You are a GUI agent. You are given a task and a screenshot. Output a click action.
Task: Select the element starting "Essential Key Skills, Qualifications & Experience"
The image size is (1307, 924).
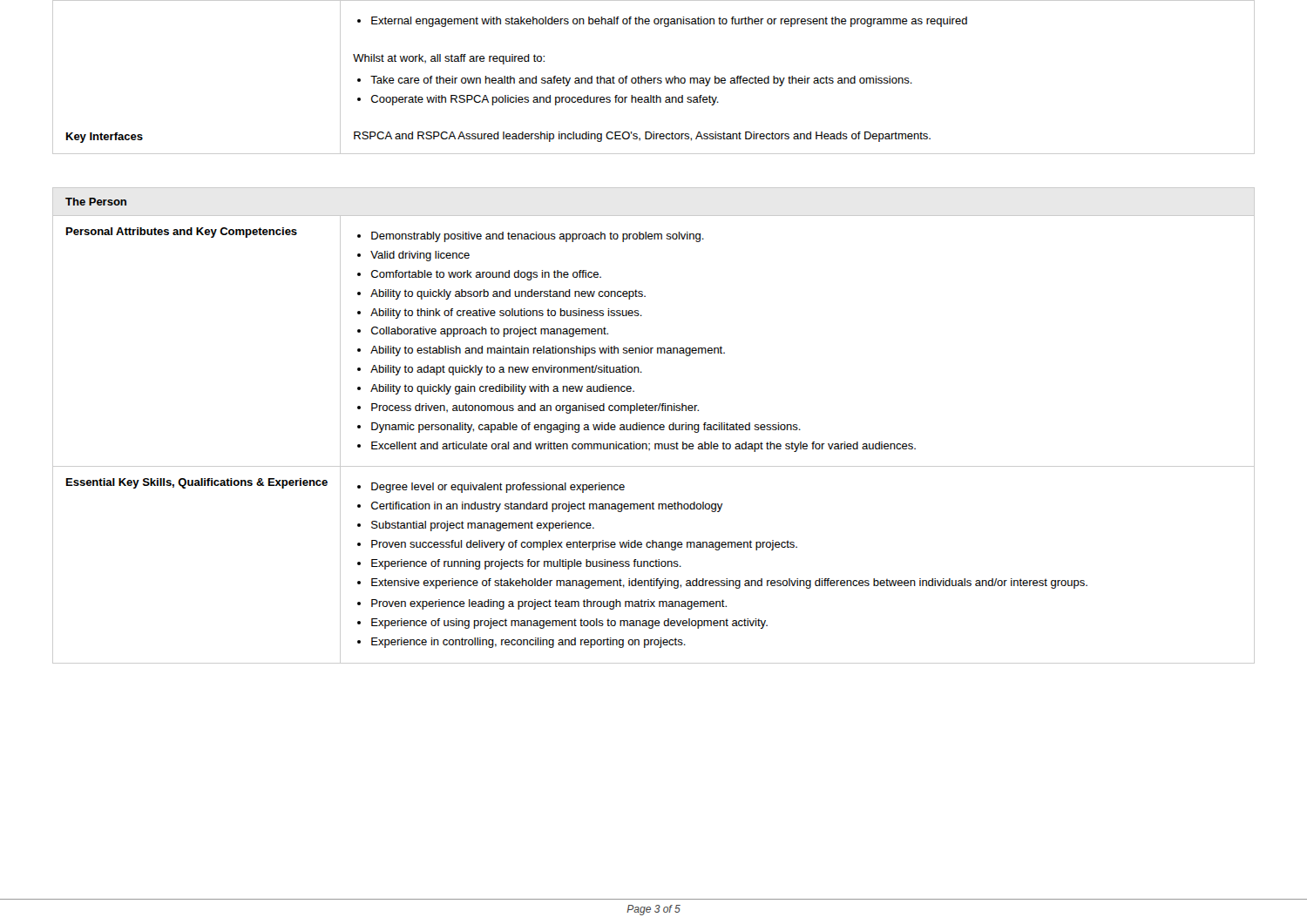click(x=197, y=482)
